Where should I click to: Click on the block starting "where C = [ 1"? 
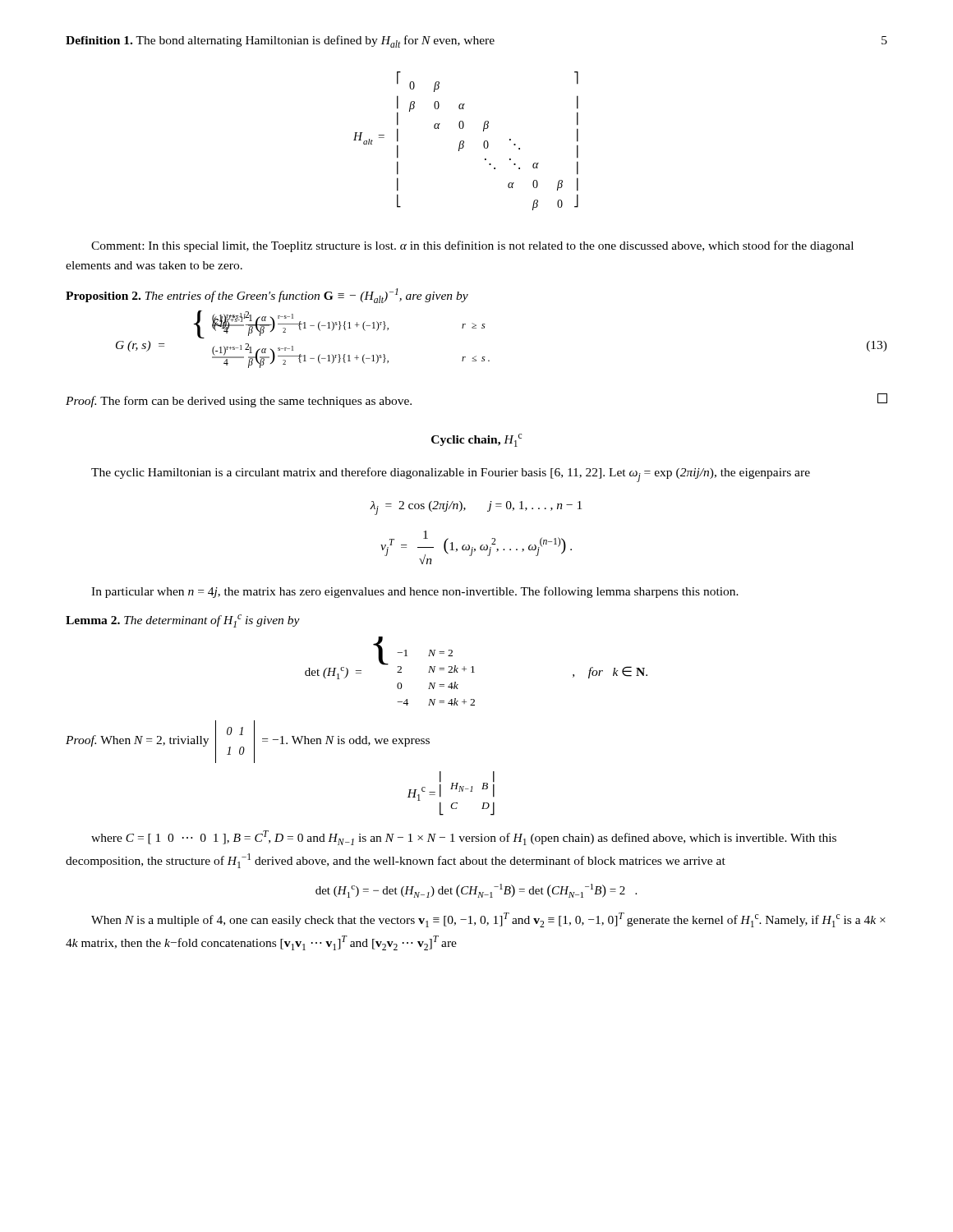coord(451,850)
